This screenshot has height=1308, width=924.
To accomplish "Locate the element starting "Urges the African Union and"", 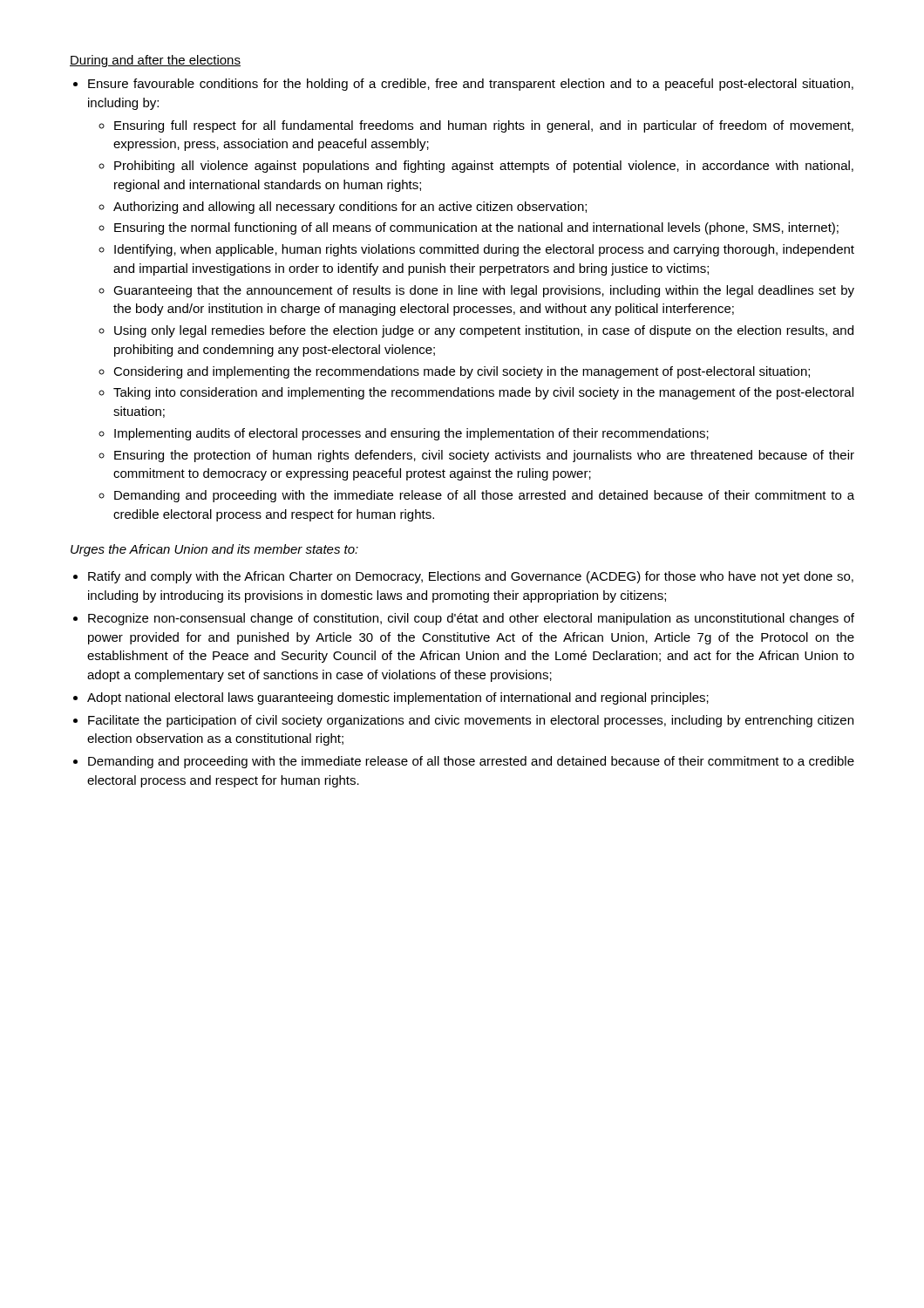I will pyautogui.click(x=214, y=549).
